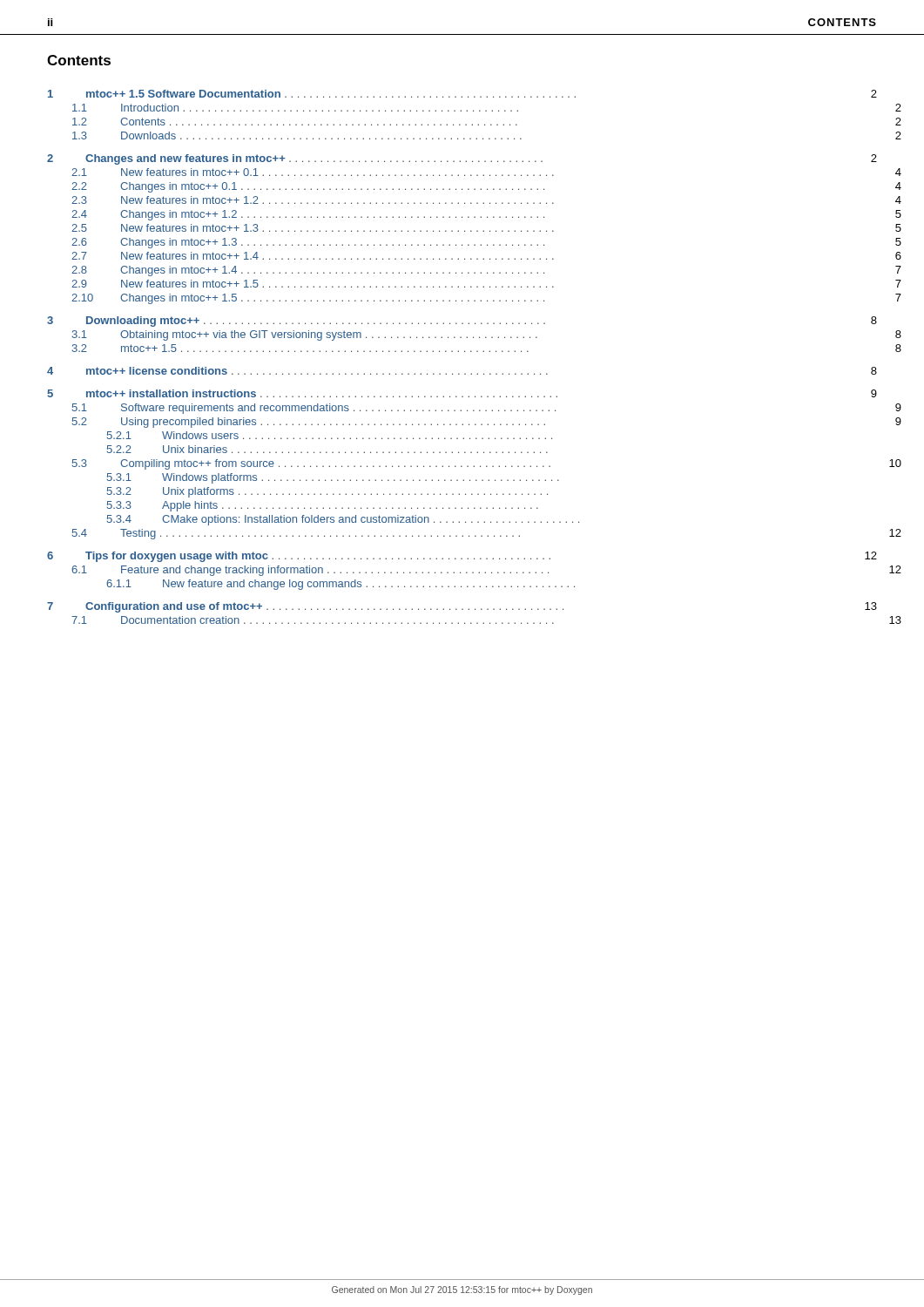Screen dimensions: 1307x924
Task: Click on the block starting "7 Configuration and use of"
Action: click(x=462, y=606)
